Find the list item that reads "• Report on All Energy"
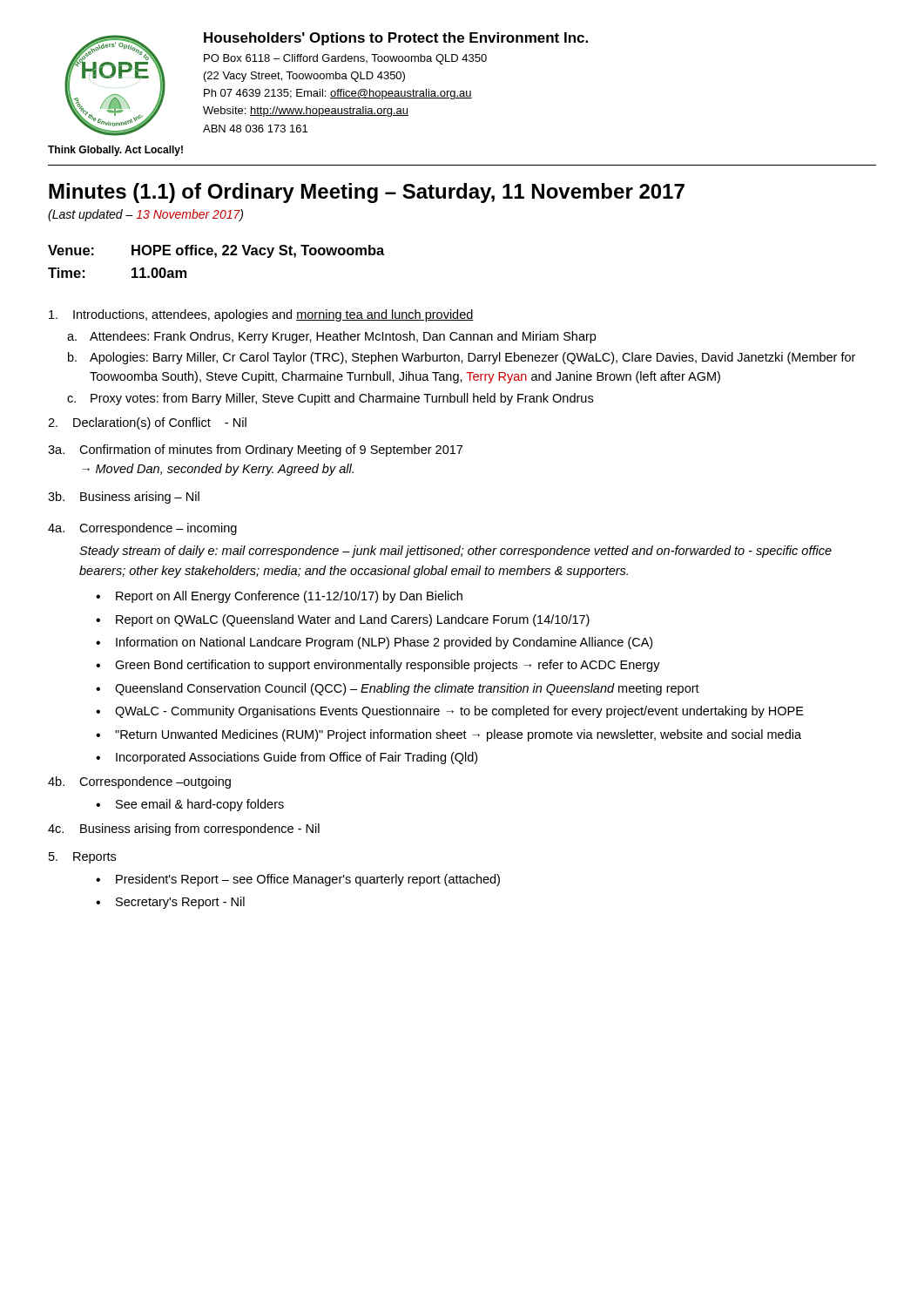 279,597
